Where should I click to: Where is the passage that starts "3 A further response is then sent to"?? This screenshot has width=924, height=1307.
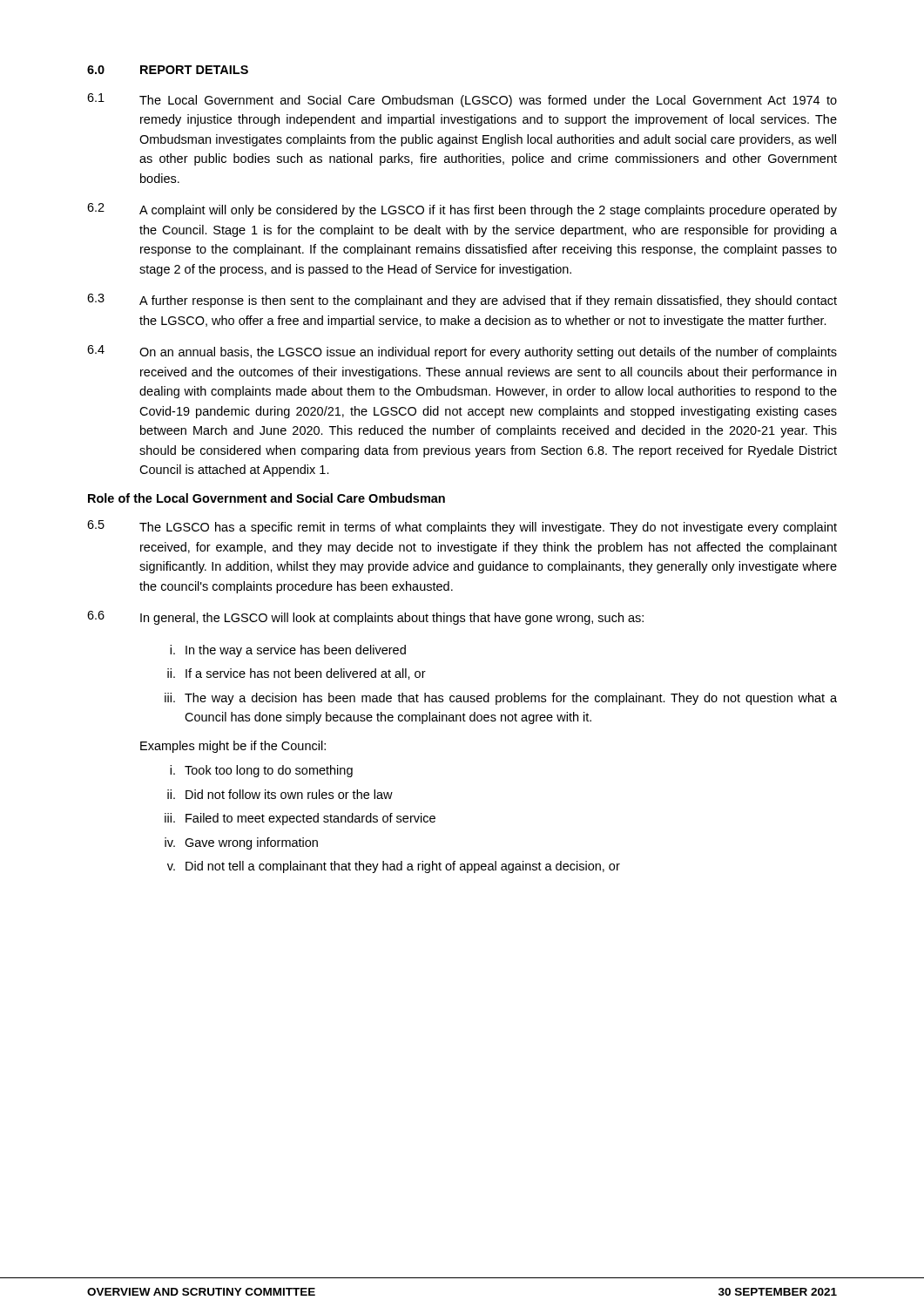tap(462, 311)
